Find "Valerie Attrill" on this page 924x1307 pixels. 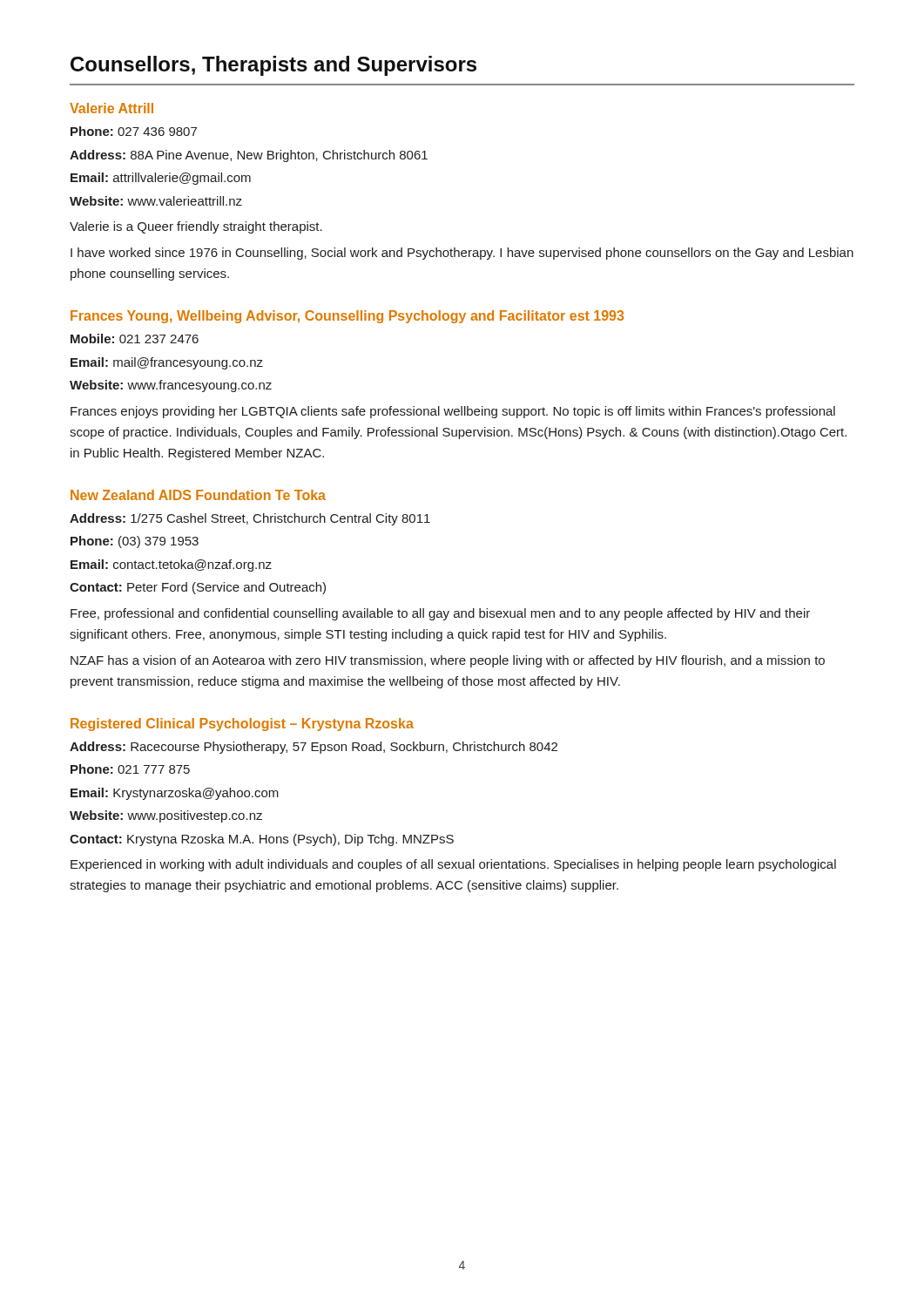[x=112, y=108]
